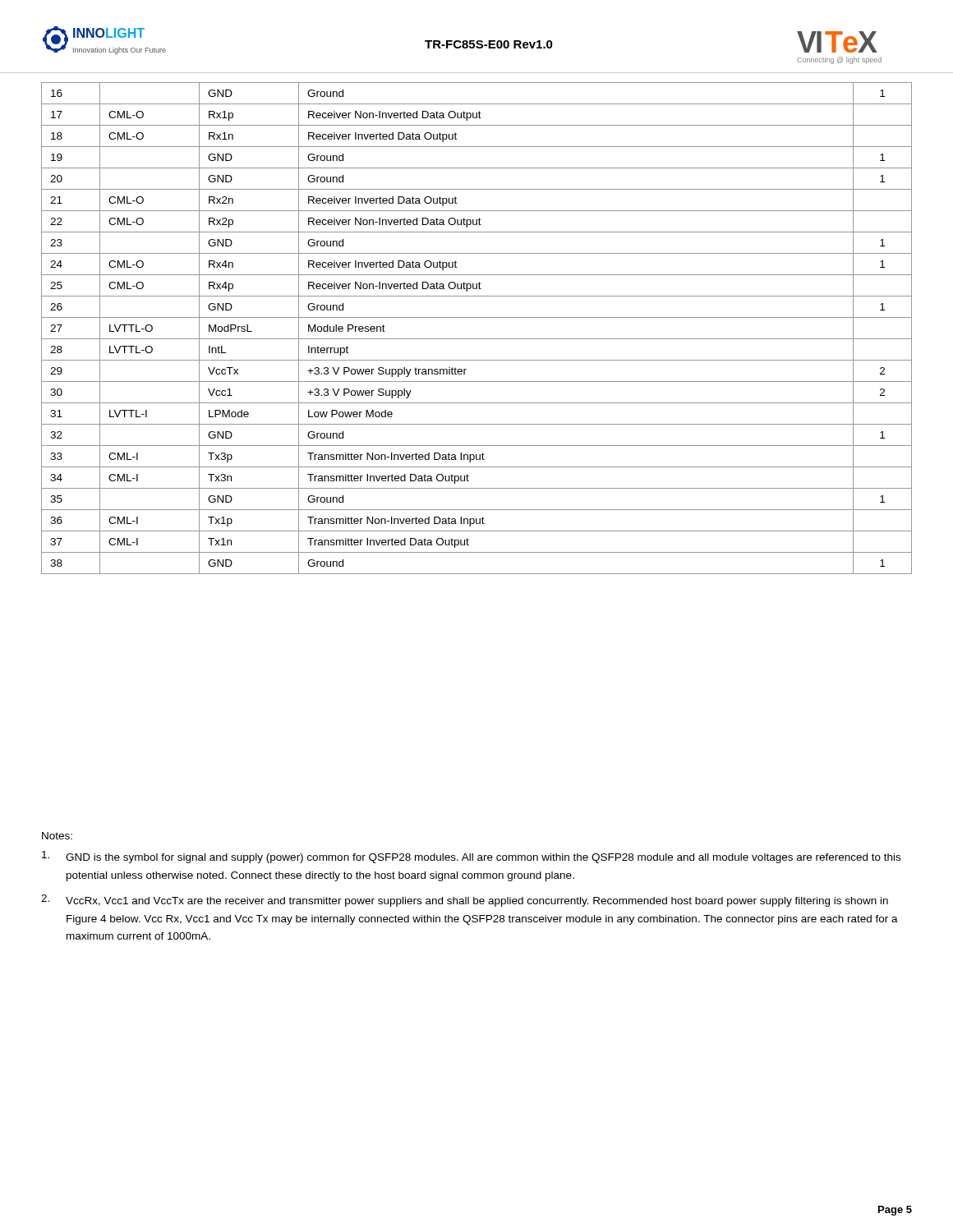The width and height of the screenshot is (953, 1232).
Task: Where is the passage that starts "2. VccRx, Vcc1 and VccTx are the receiver"?
Action: (476, 919)
